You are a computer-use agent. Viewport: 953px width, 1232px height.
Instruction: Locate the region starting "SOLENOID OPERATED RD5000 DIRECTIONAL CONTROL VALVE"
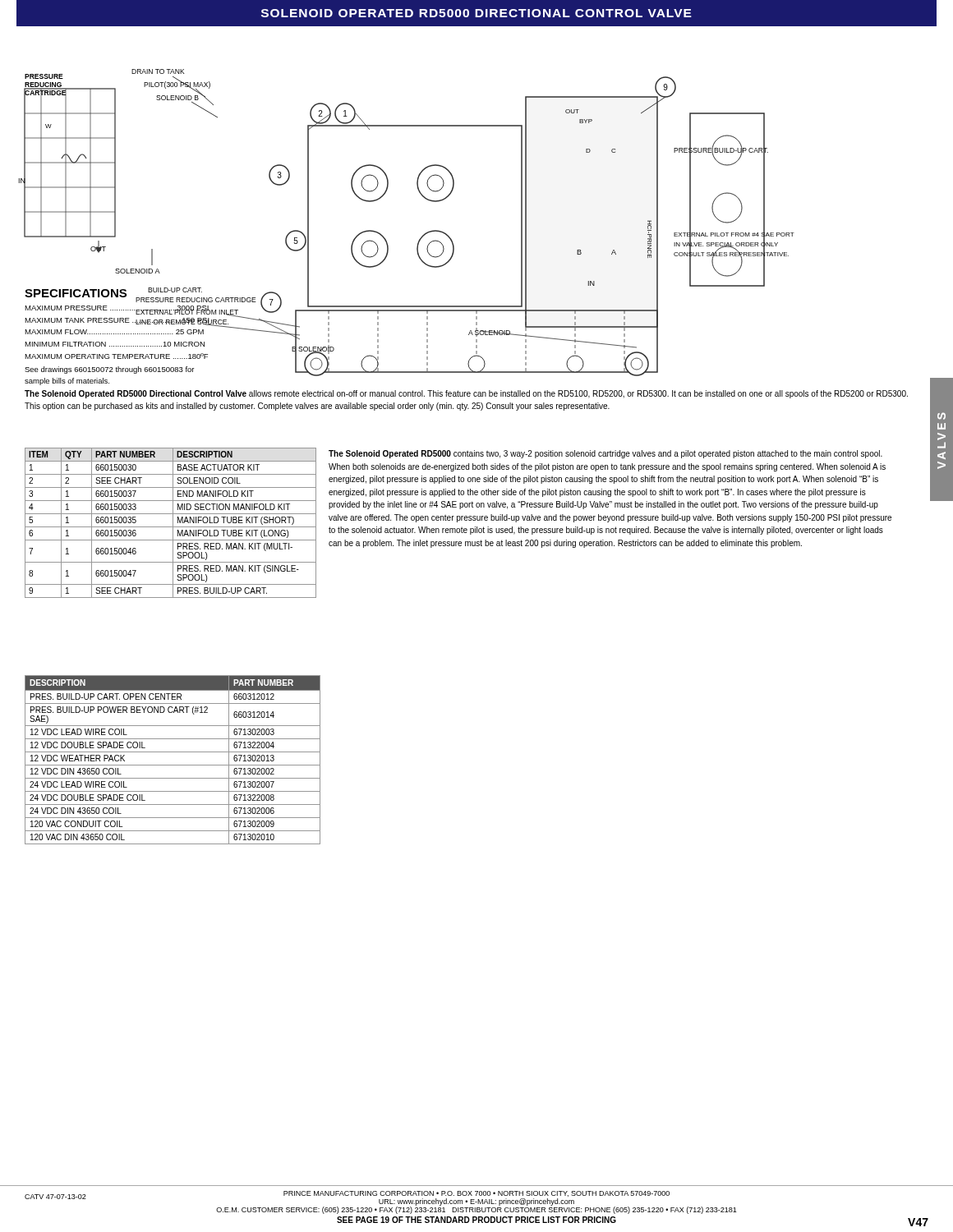[476, 13]
